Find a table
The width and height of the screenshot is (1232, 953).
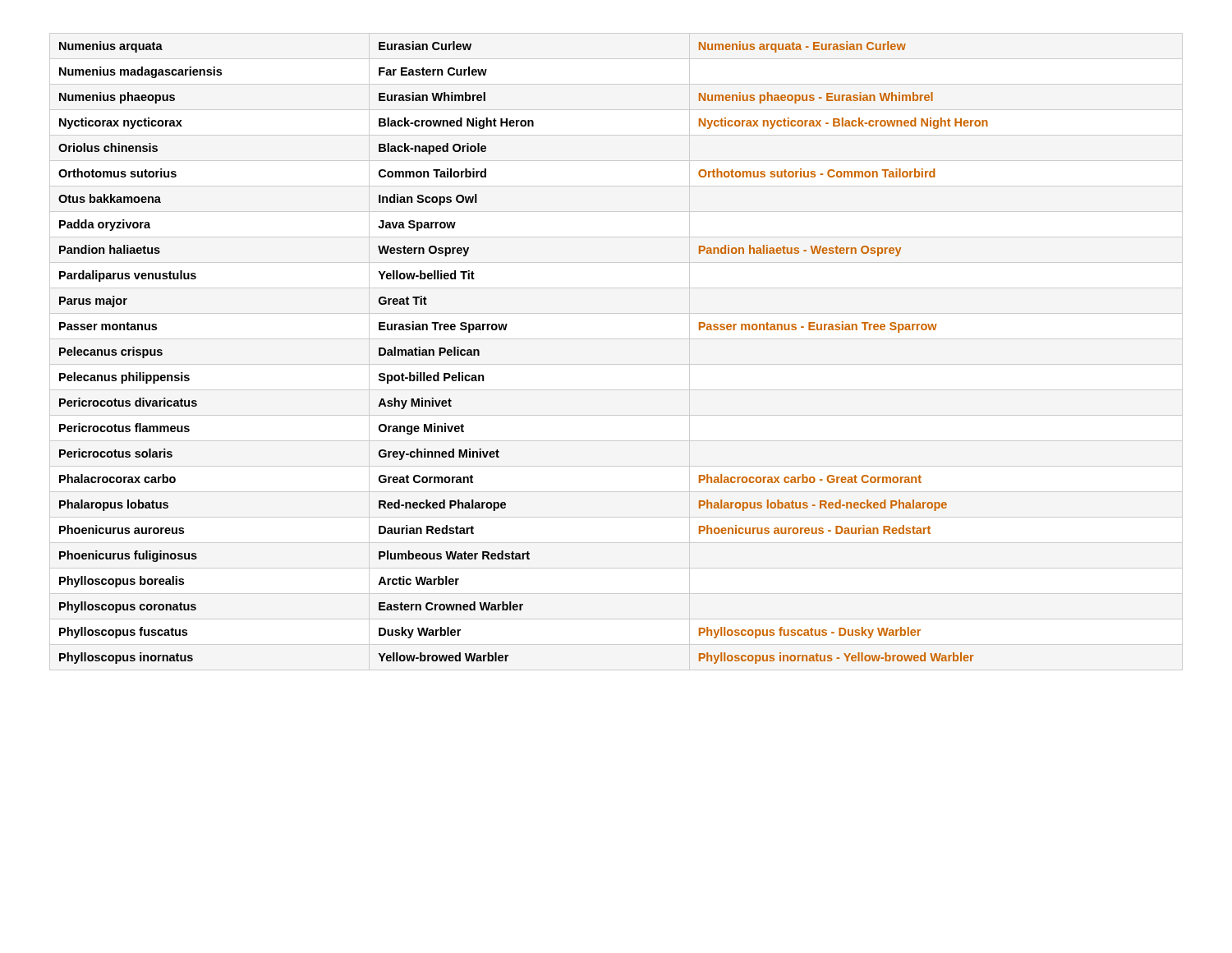coord(616,352)
